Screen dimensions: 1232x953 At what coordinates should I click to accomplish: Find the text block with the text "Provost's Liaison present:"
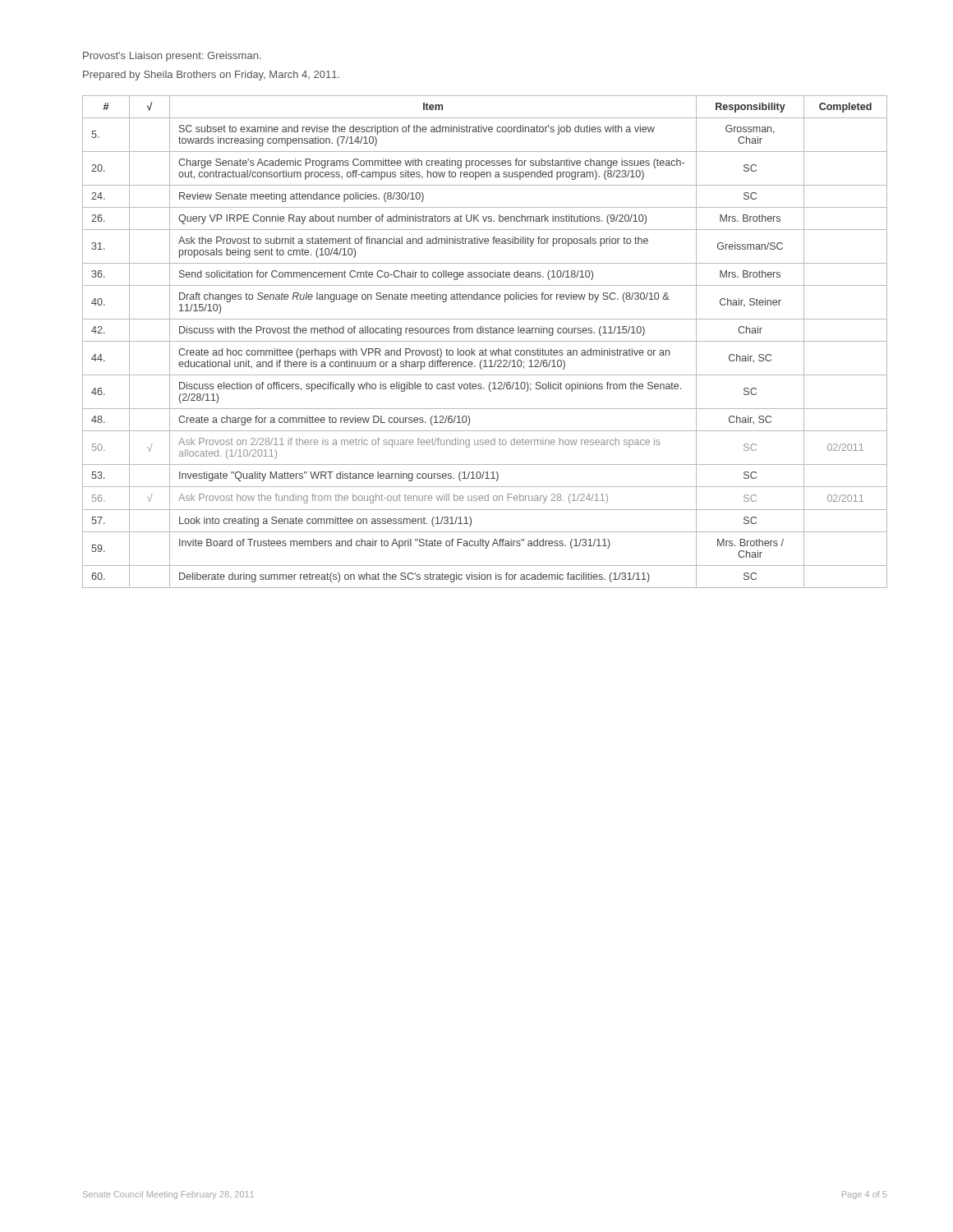[172, 55]
